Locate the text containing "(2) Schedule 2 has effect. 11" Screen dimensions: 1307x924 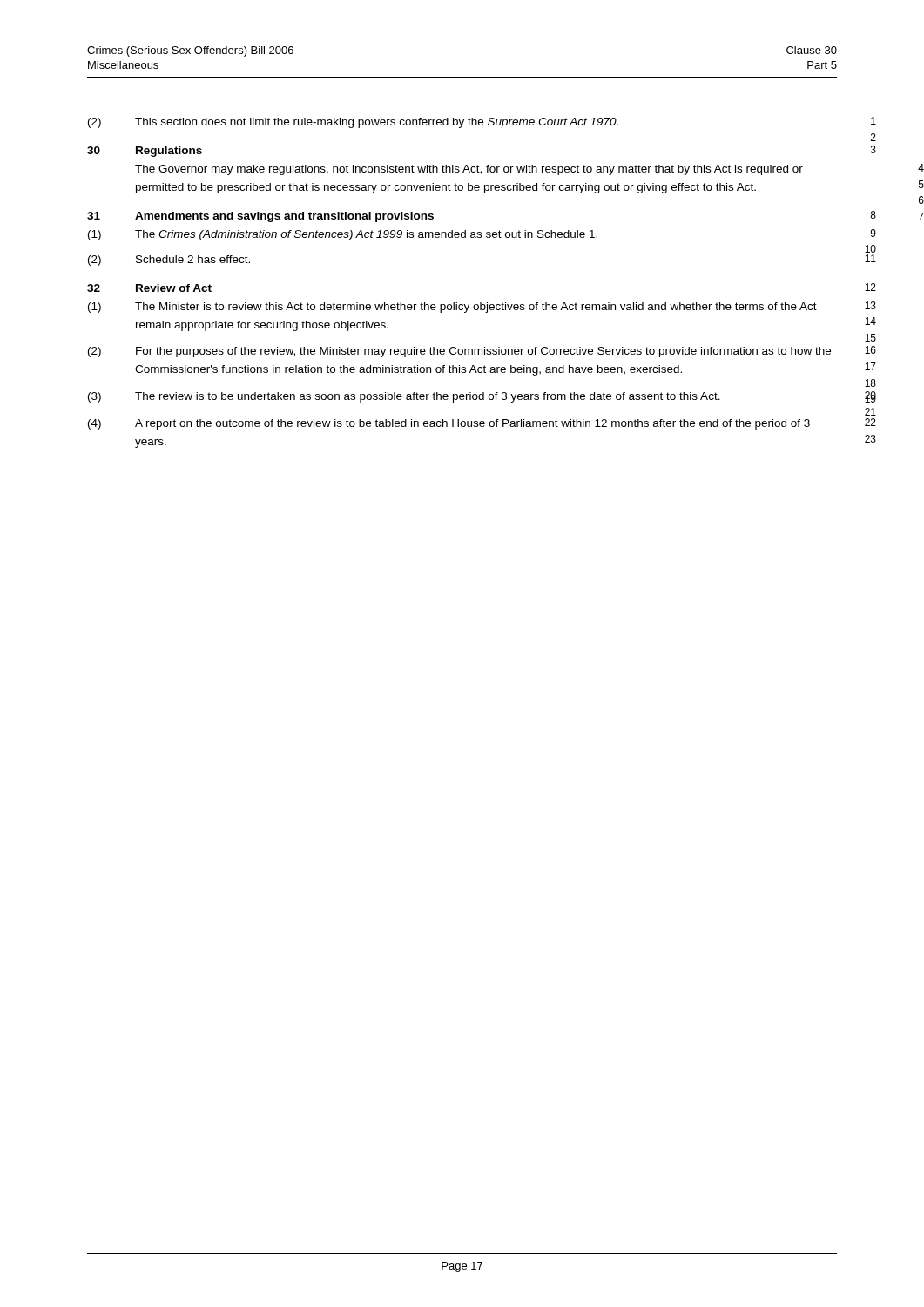coord(169,261)
